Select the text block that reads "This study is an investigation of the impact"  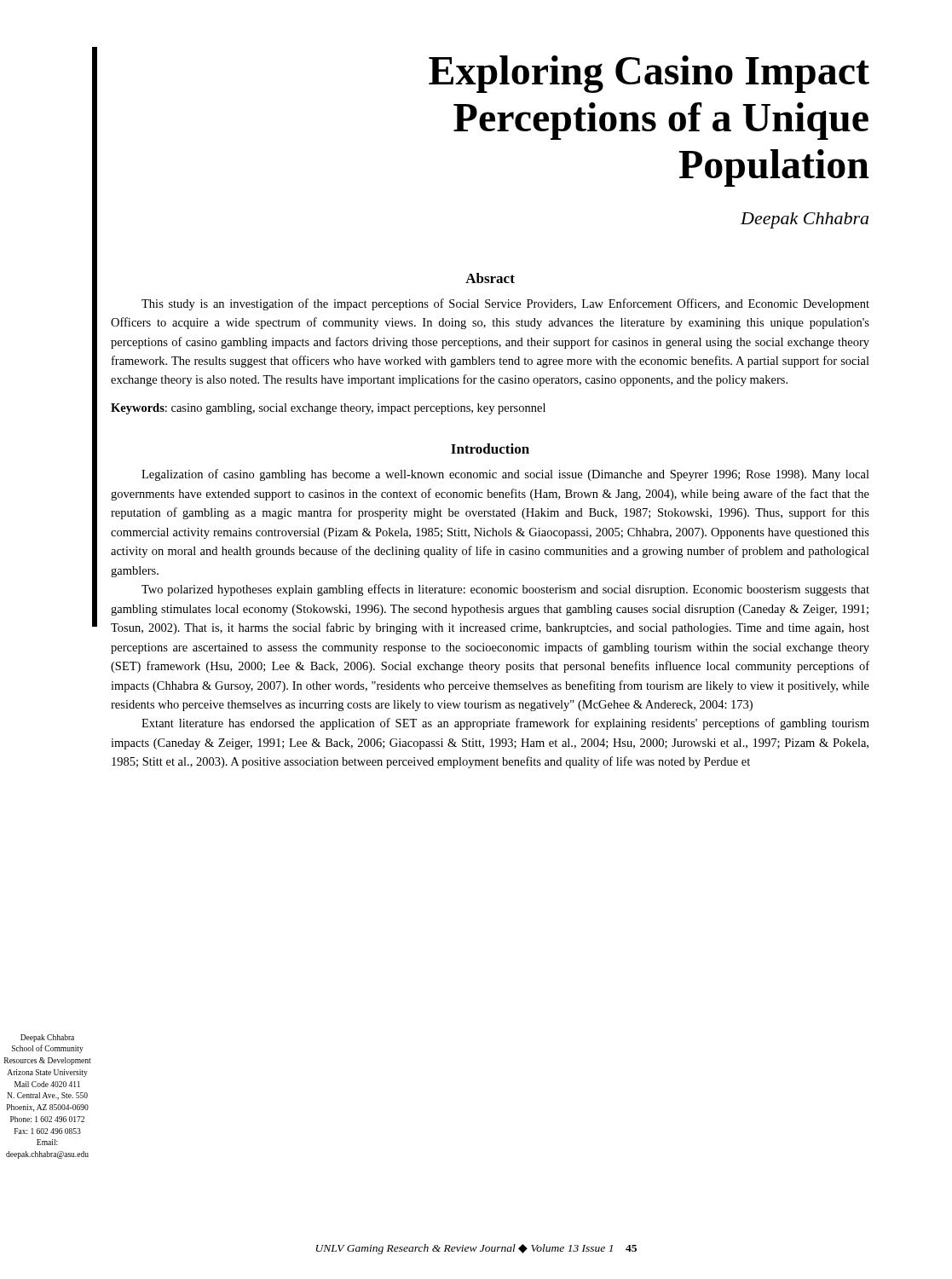point(490,341)
